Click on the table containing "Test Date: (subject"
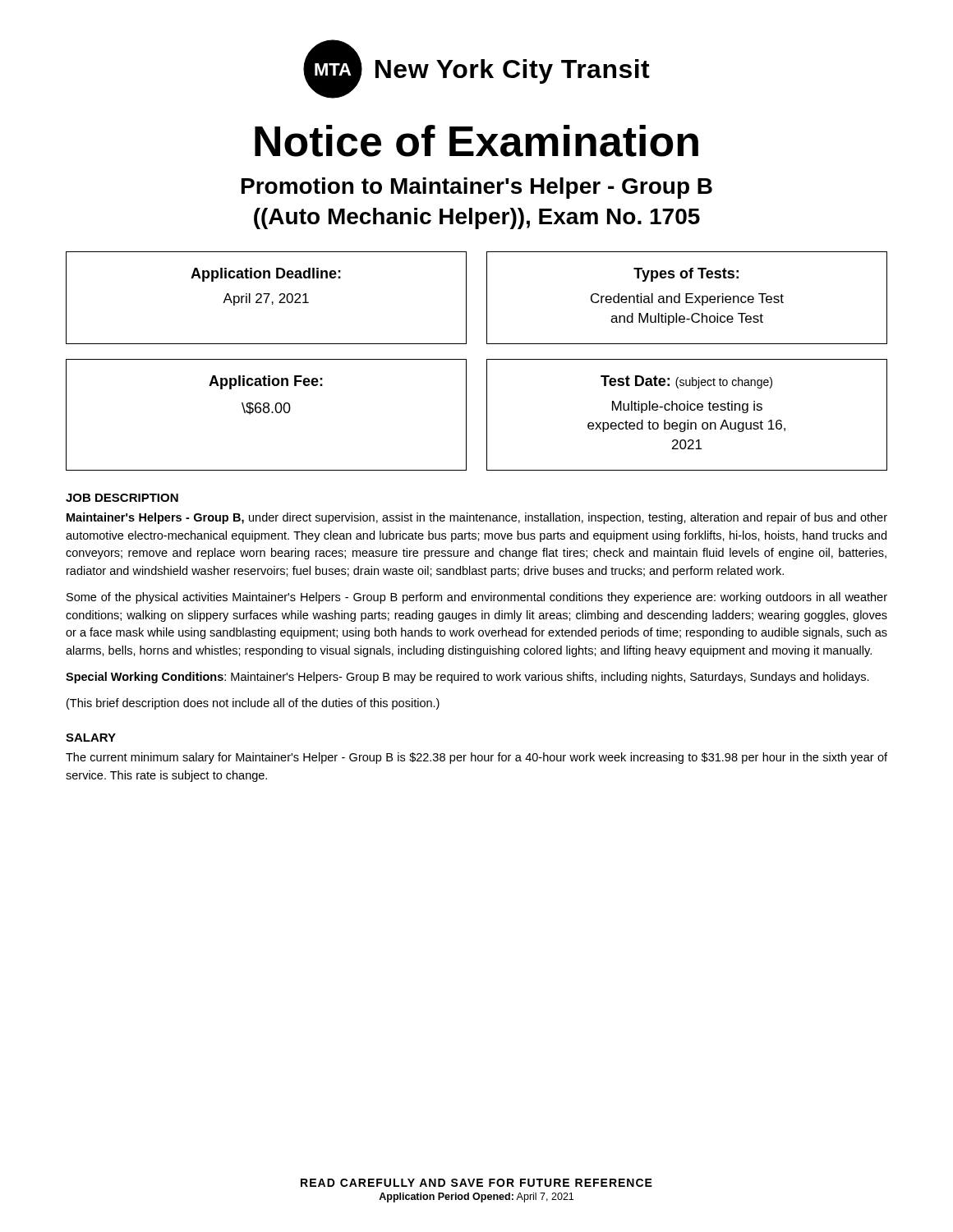Image resolution: width=953 pixels, height=1232 pixels. (x=687, y=415)
